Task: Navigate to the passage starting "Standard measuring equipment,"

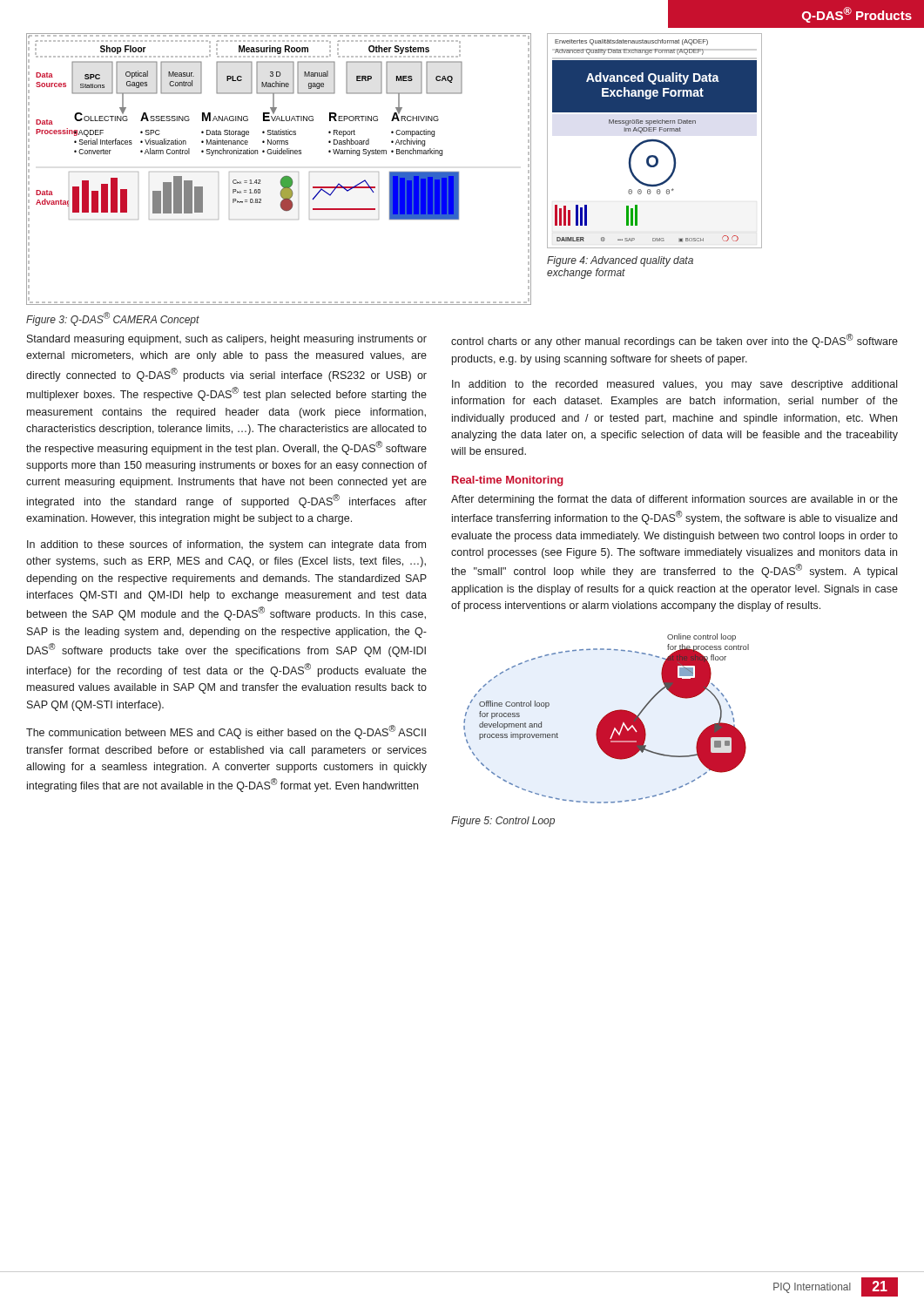Action: coord(226,429)
